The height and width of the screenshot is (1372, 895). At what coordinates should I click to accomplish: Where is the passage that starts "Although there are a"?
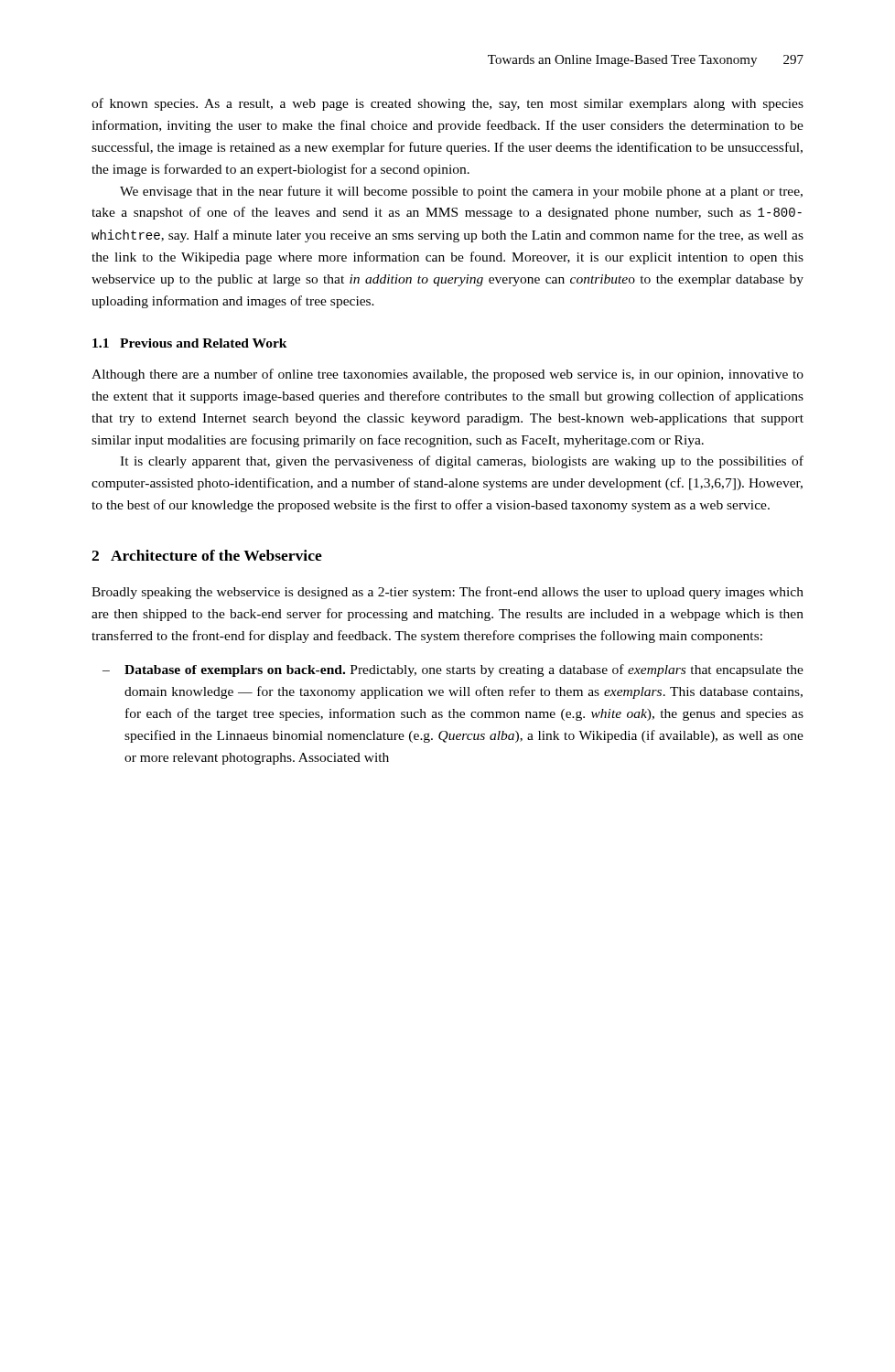click(448, 439)
